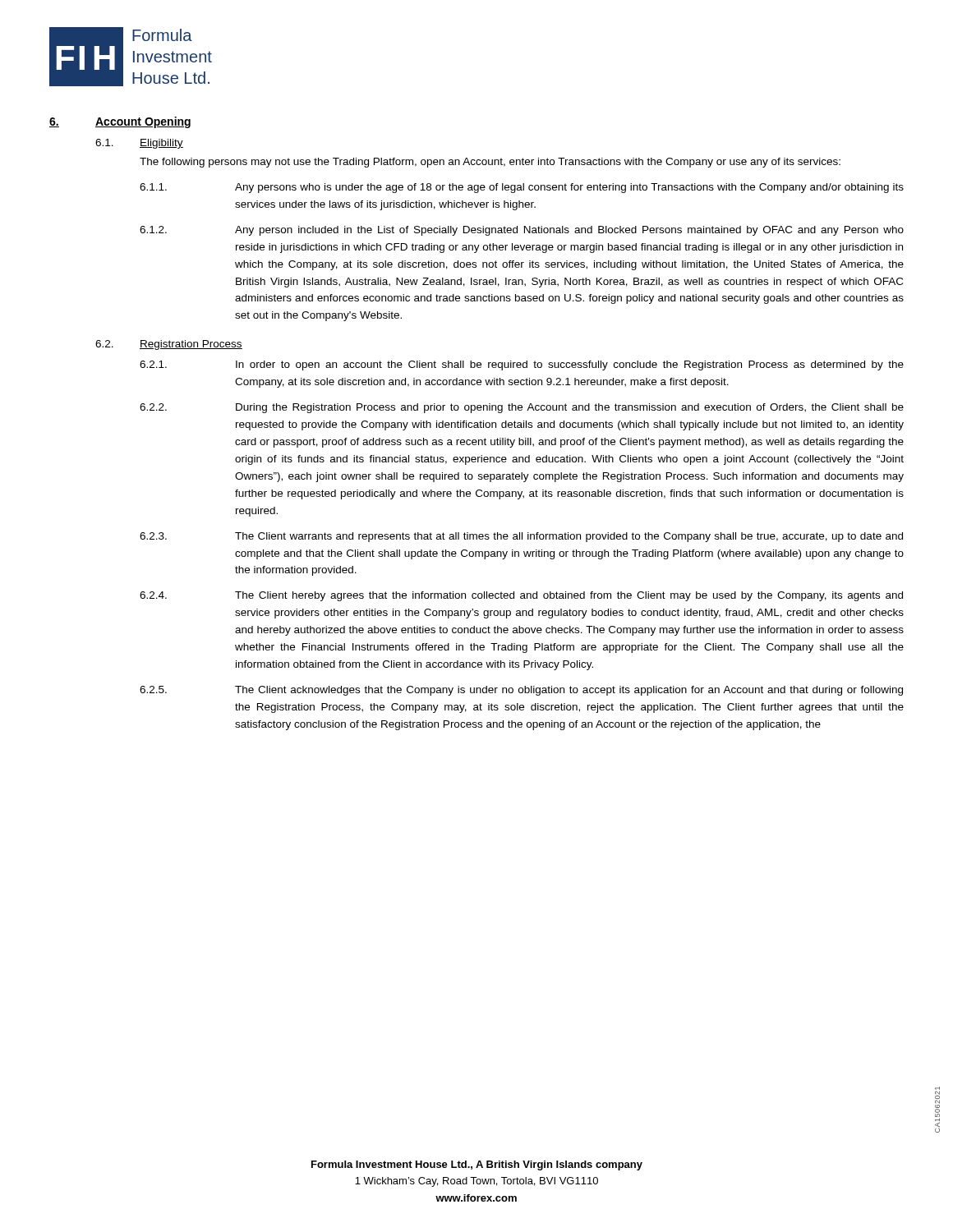Point to the block beginning "6.2.3. The Client warrants and"
953x1232 pixels.
click(x=522, y=554)
